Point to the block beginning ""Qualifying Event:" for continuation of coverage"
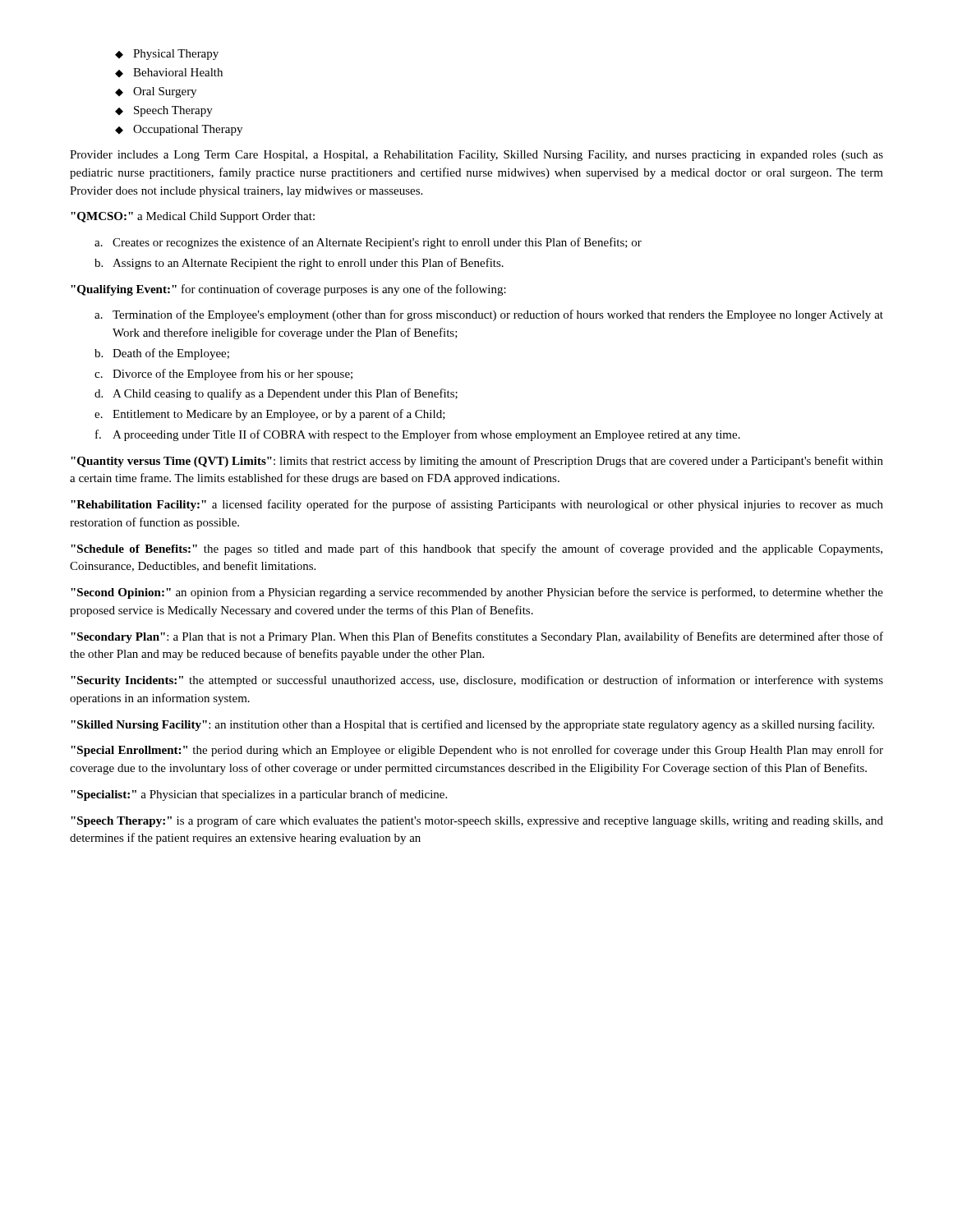Screen dimensions: 1232x953 click(288, 290)
